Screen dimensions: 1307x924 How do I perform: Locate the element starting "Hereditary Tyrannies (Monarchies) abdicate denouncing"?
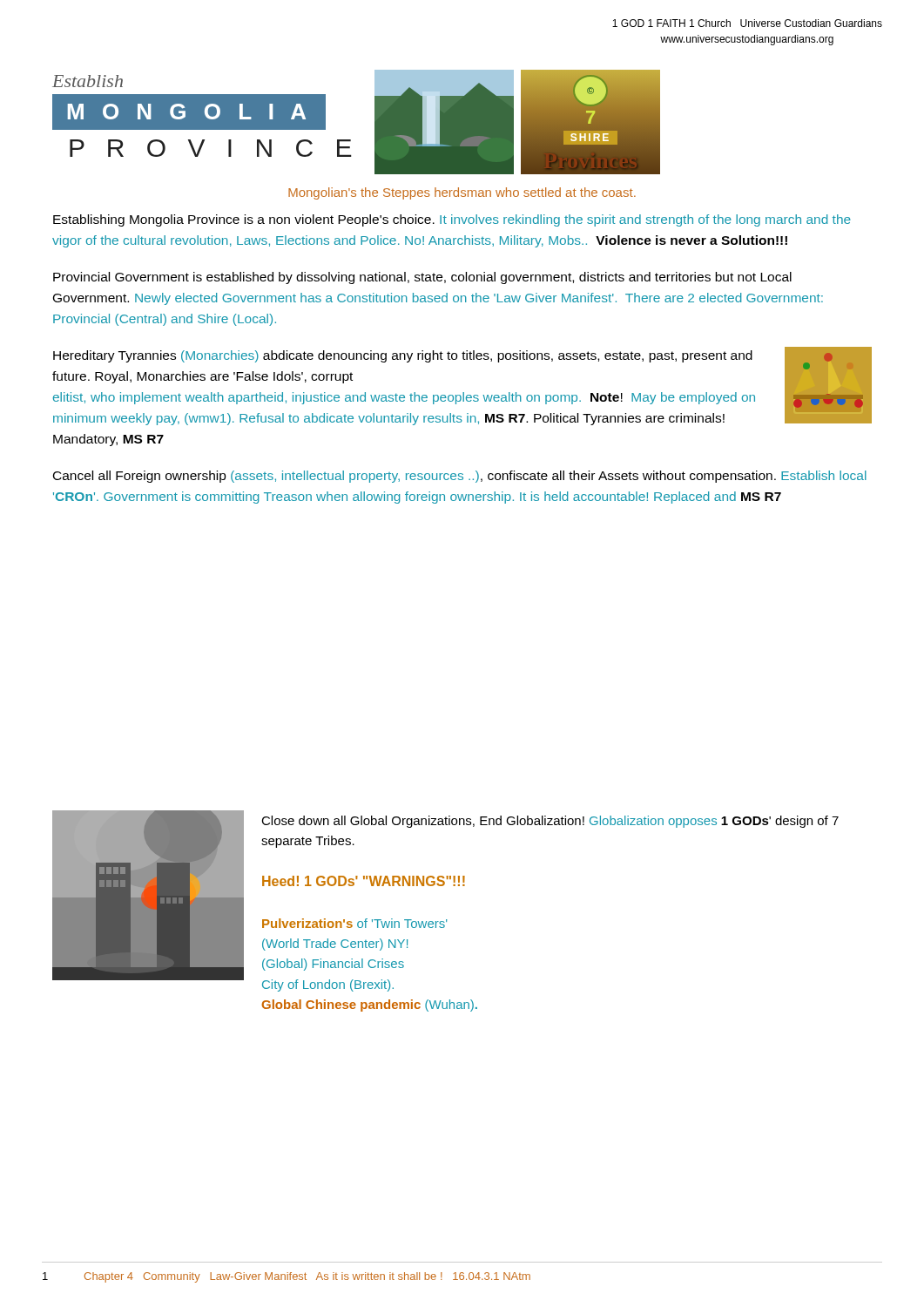point(462,397)
